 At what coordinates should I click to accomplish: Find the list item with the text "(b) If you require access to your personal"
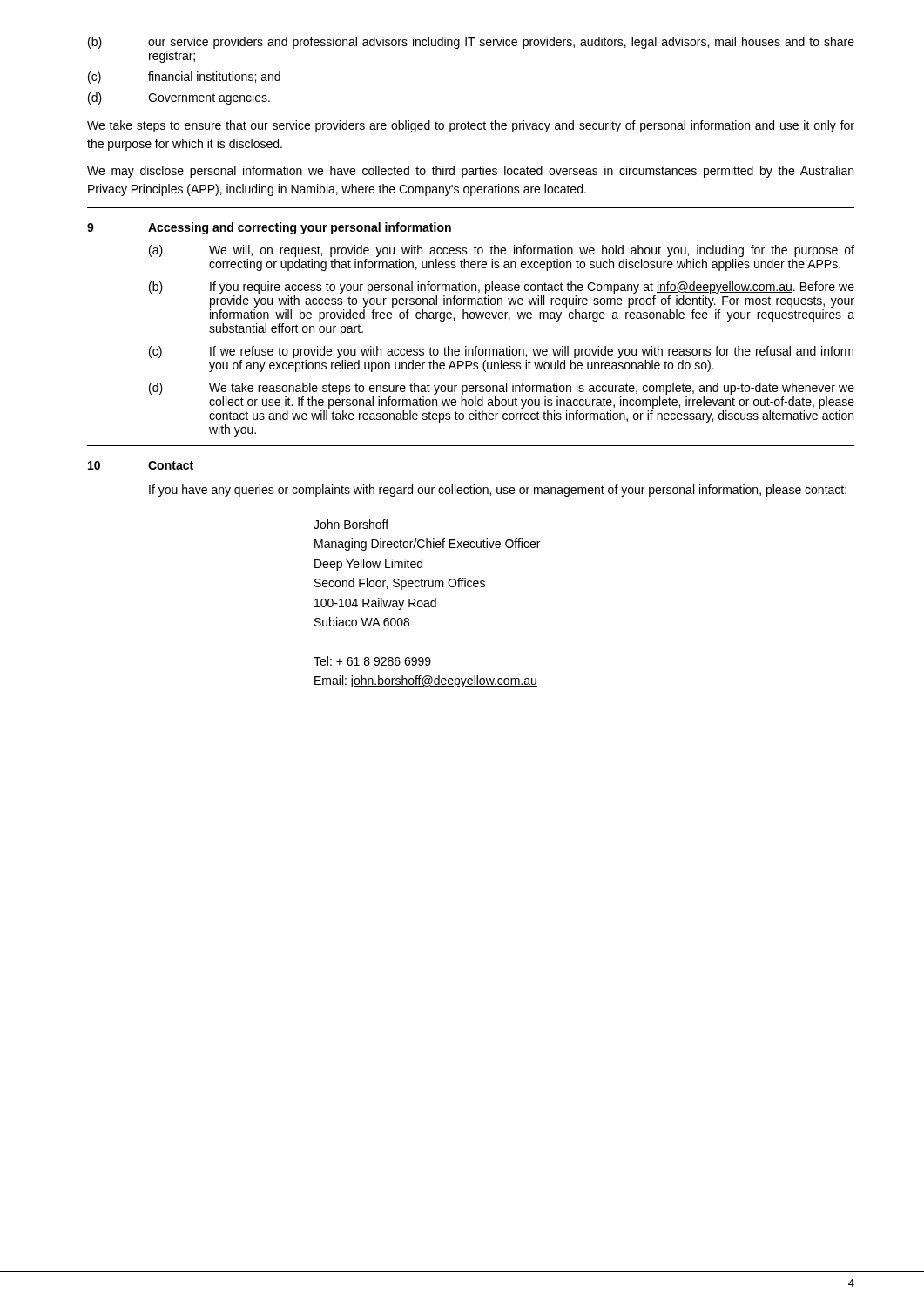(x=501, y=308)
